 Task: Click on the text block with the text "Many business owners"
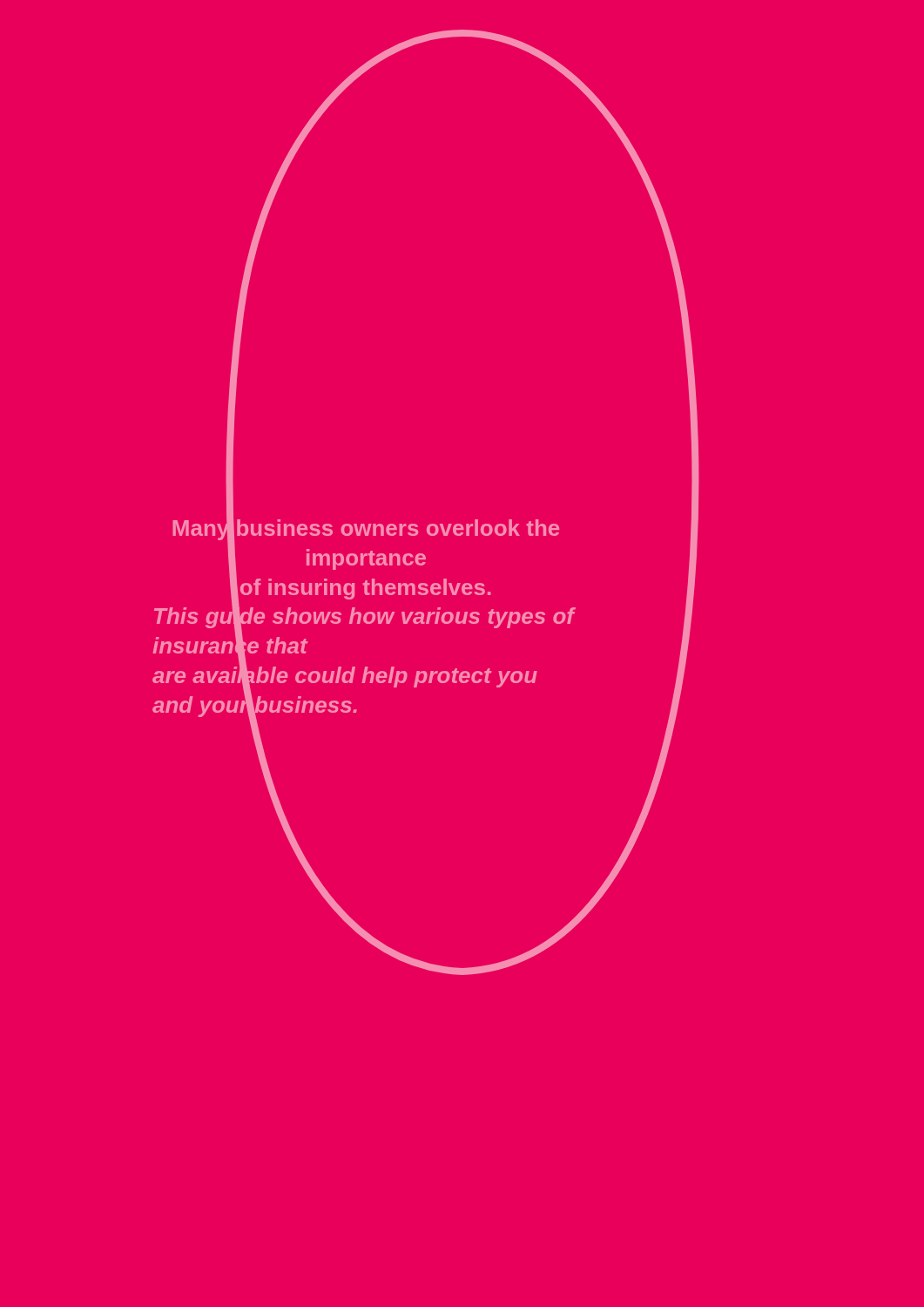click(366, 617)
